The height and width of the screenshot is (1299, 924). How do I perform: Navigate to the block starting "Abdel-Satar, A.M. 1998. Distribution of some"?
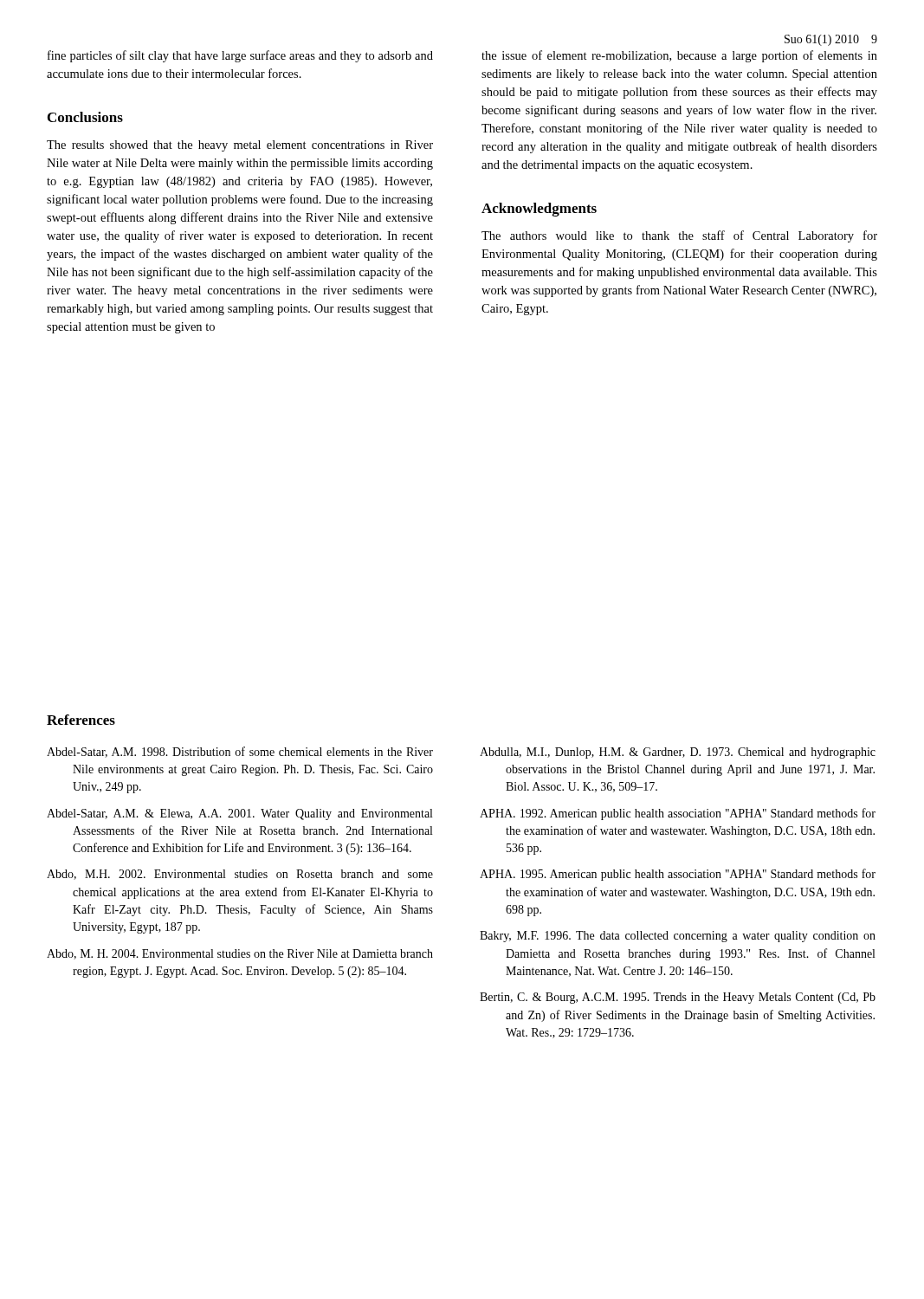pyautogui.click(x=240, y=769)
